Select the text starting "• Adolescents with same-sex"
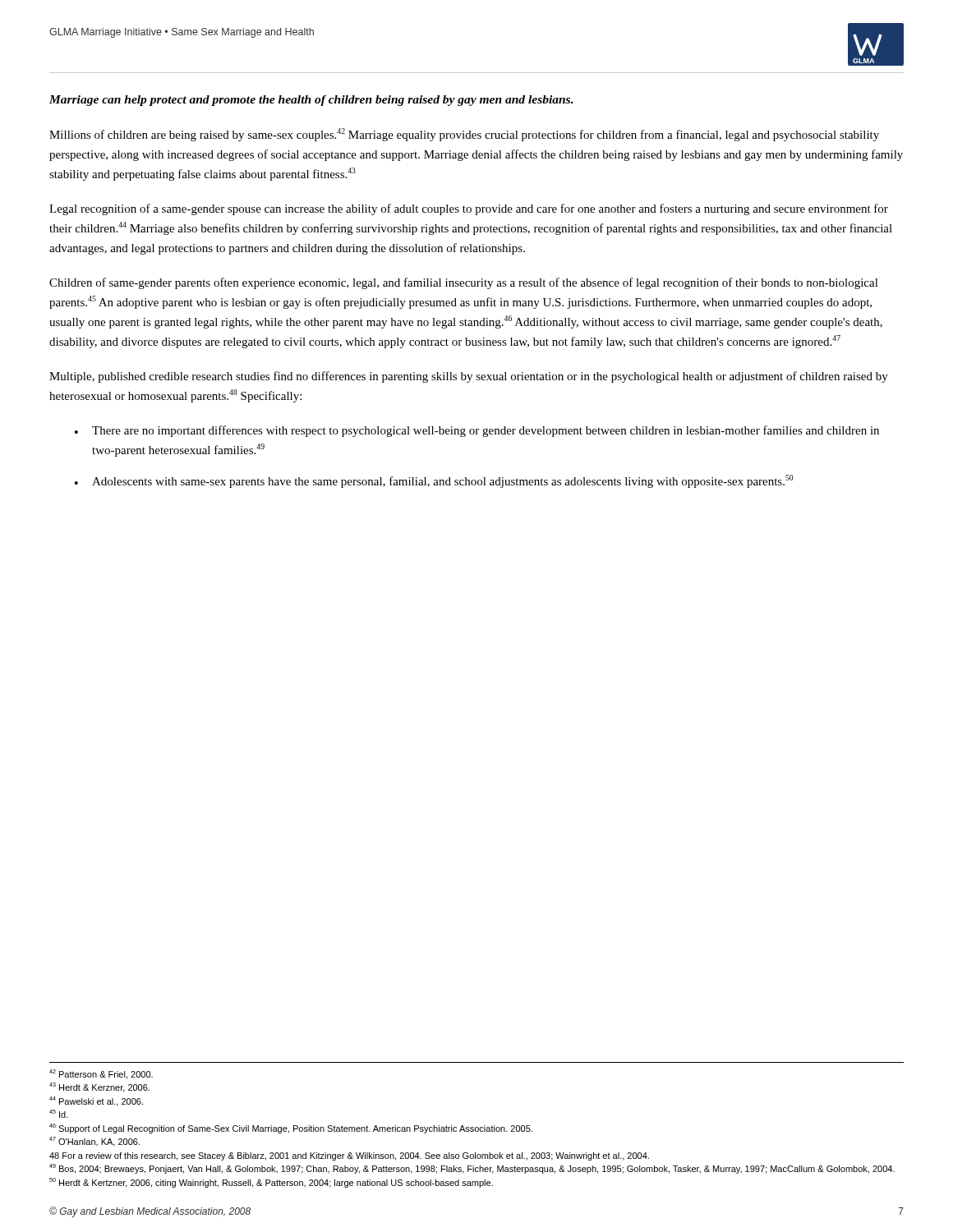The image size is (953, 1232). pyautogui.click(x=489, y=483)
